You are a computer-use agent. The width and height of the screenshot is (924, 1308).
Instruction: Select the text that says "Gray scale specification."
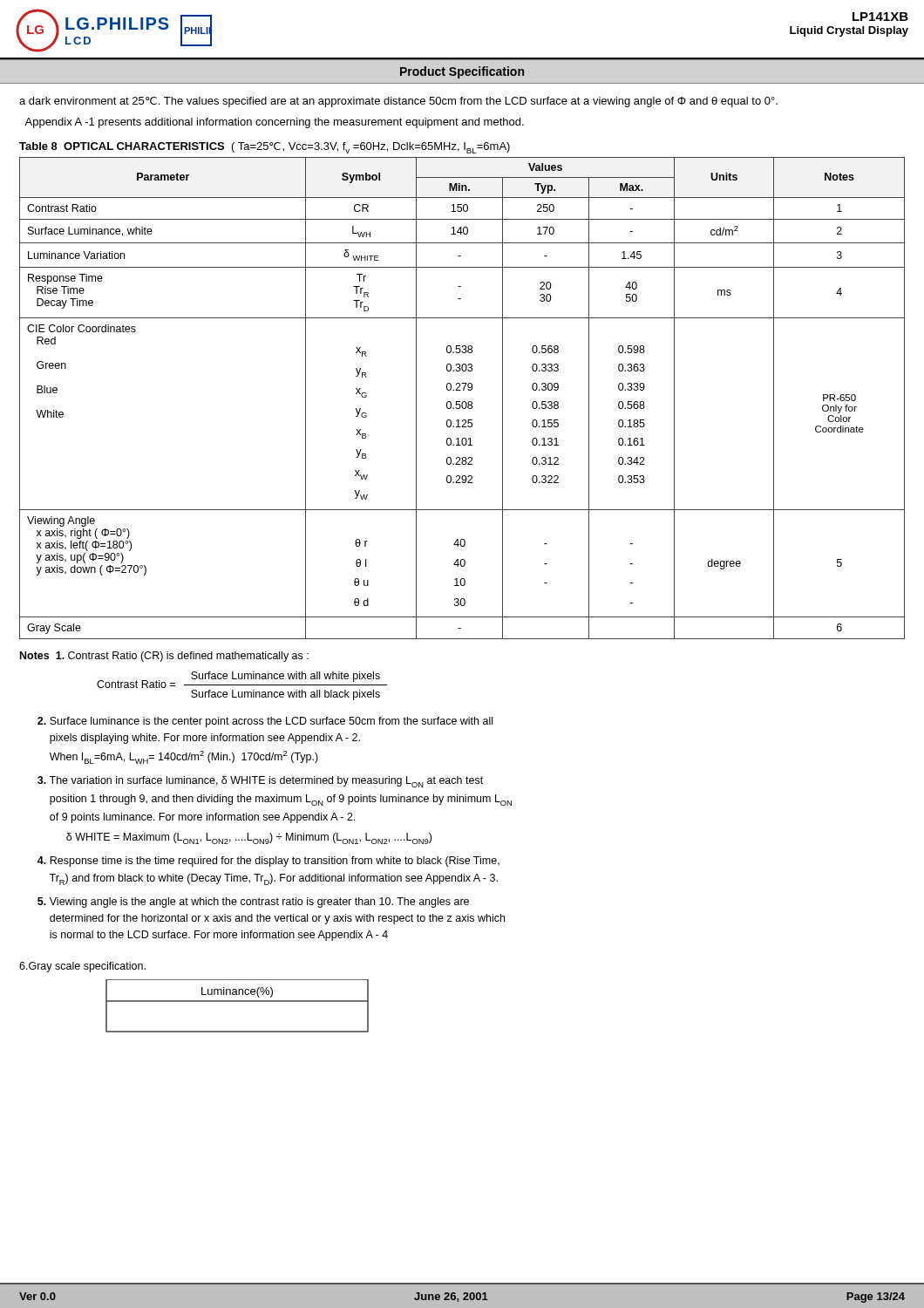[x=83, y=966]
